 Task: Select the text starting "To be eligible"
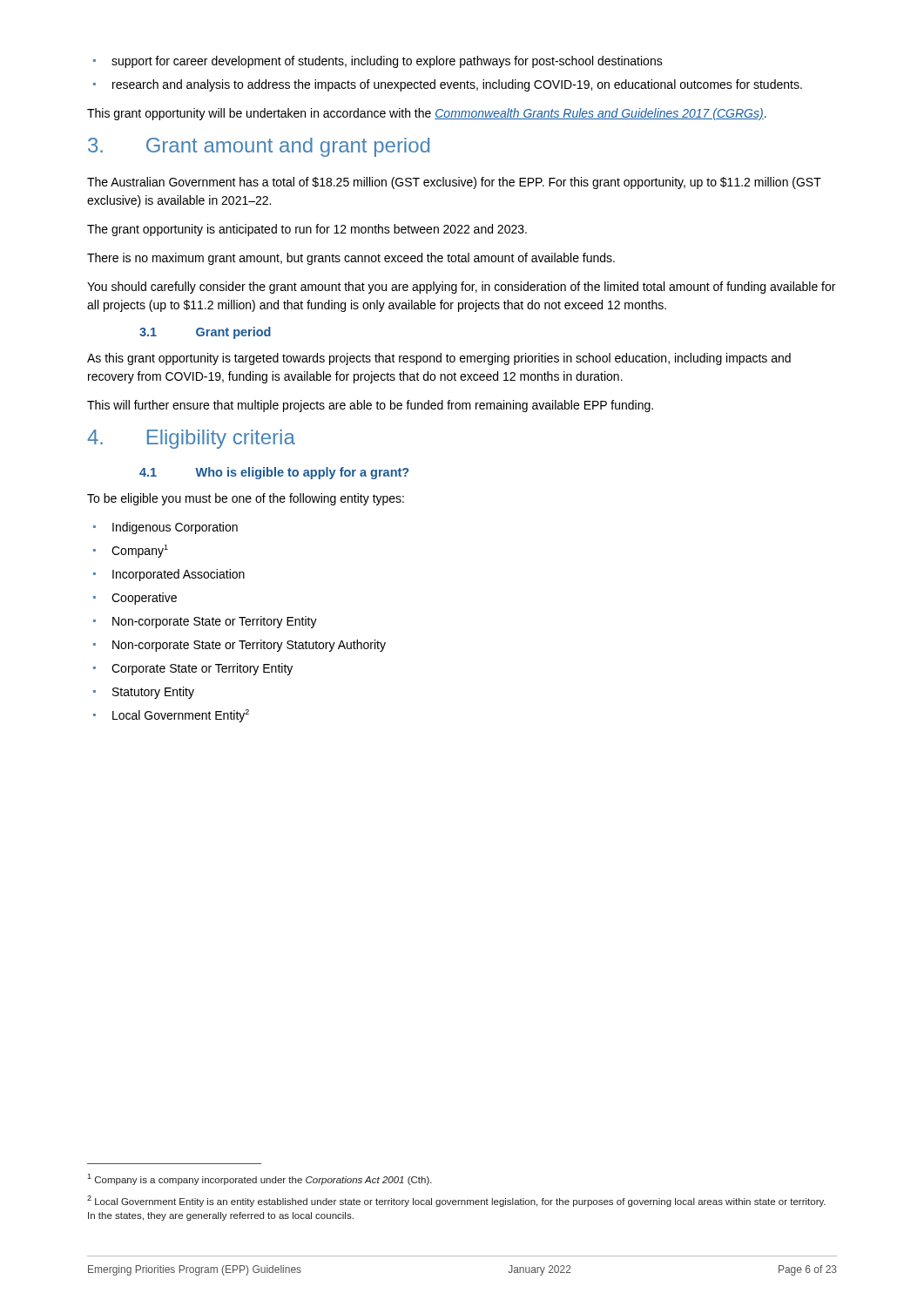point(246,499)
